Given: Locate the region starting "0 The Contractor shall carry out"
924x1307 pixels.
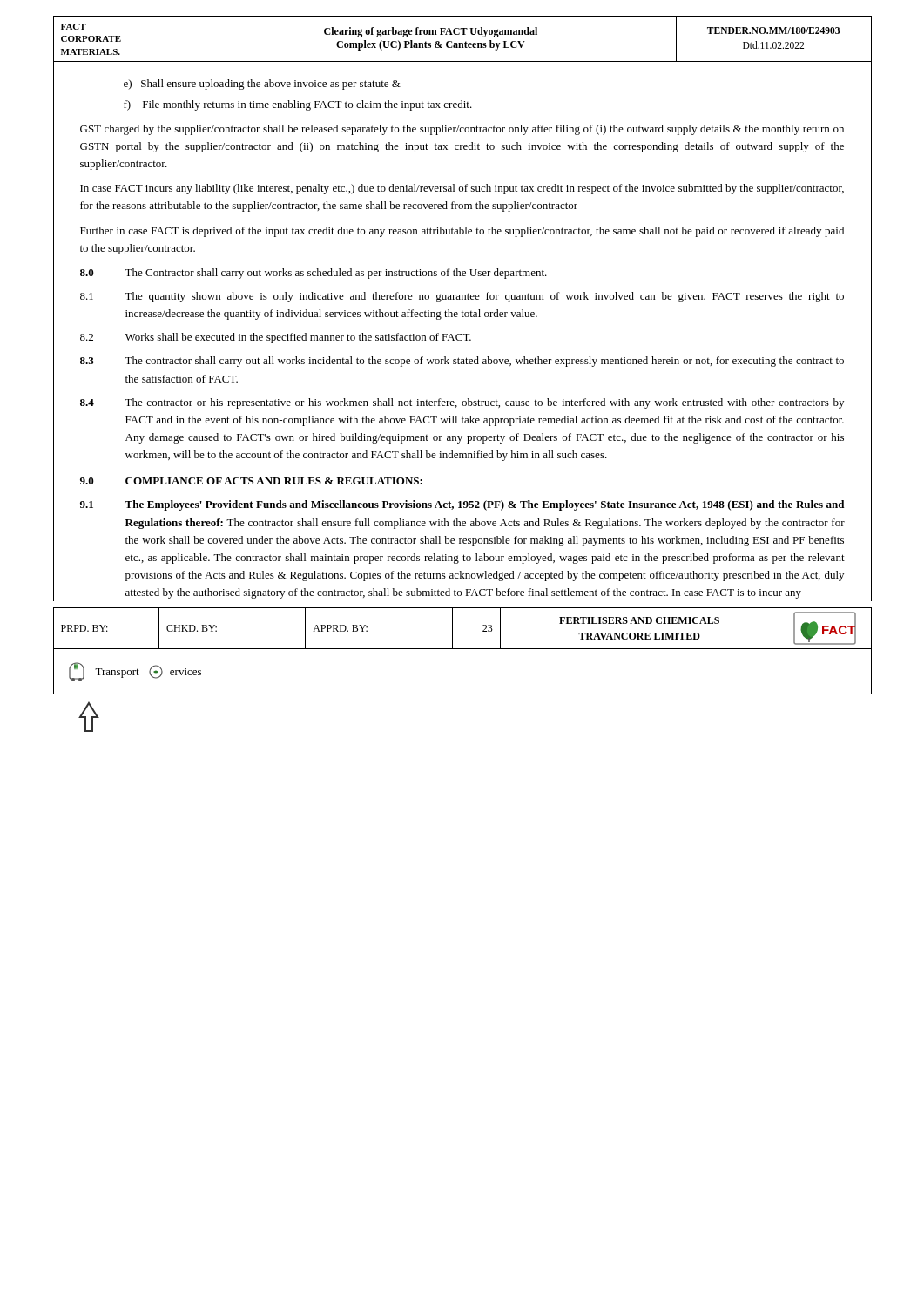Looking at the screenshot, I should point(462,273).
